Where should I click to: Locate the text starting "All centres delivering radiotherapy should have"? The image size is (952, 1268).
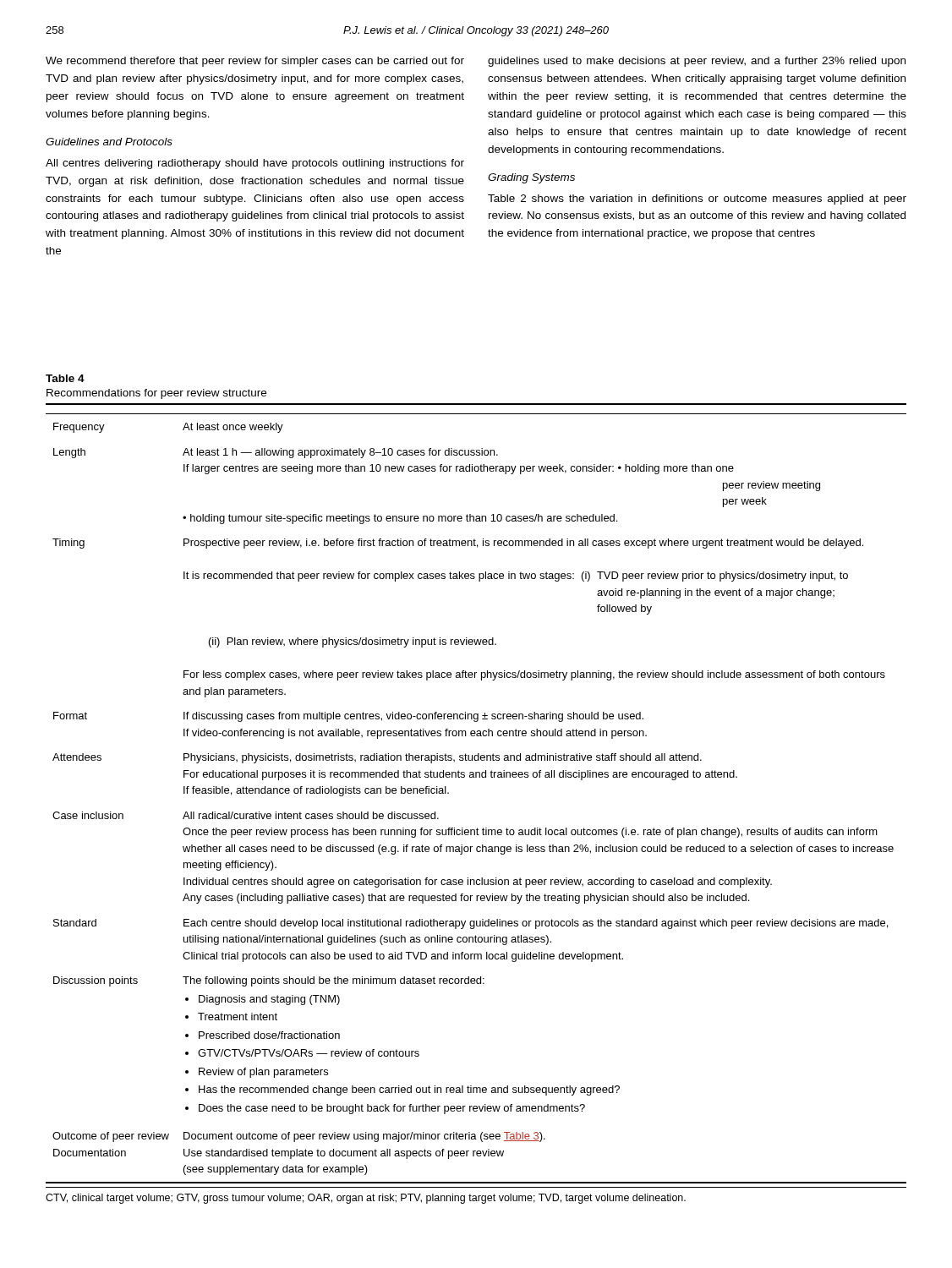255,208
